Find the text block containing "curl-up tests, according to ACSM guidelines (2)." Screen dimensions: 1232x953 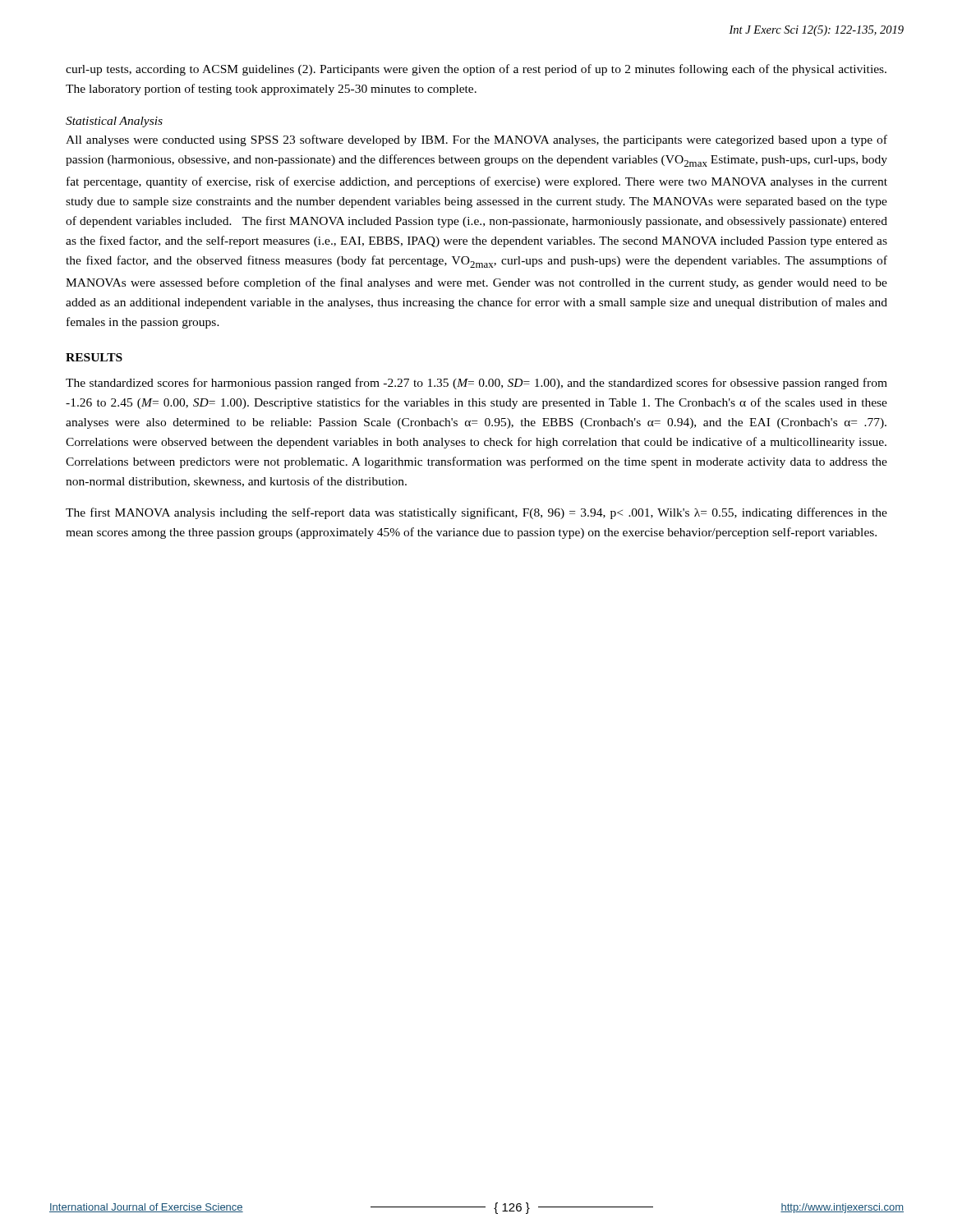coord(476,78)
